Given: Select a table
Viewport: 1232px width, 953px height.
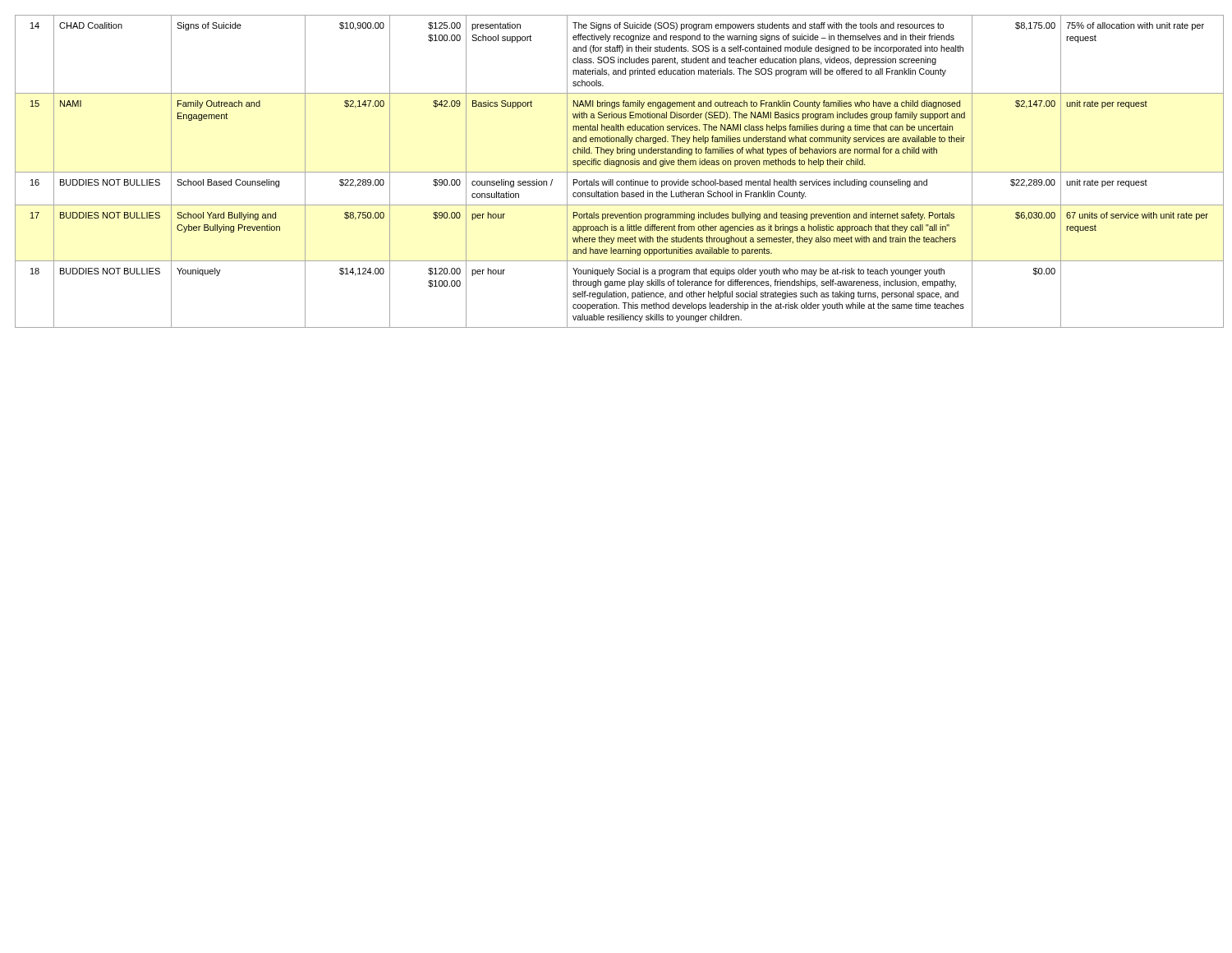Looking at the screenshot, I should (x=616, y=171).
